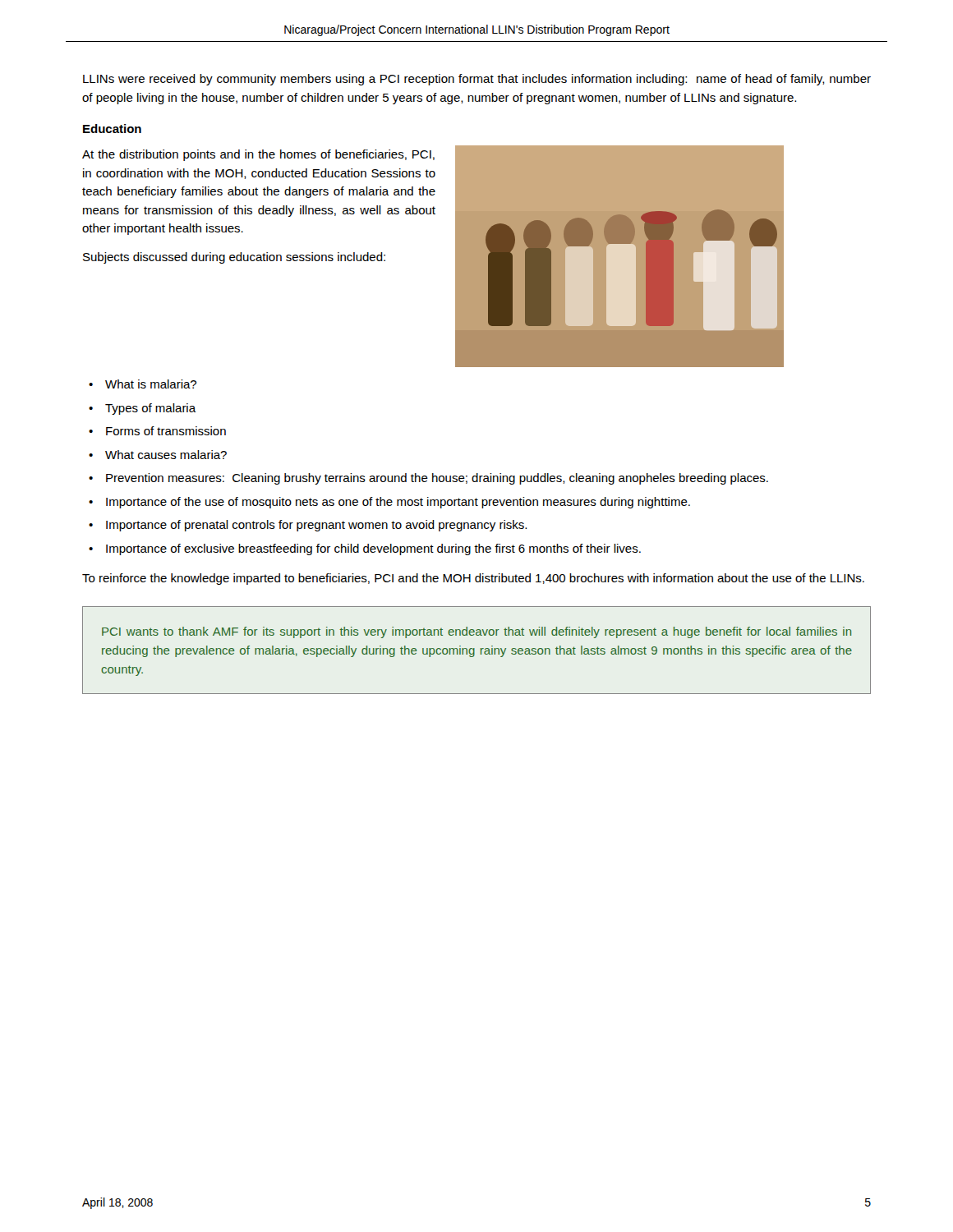Locate the list item with the text "Importance of exclusive breastfeeding for child development during"
The image size is (953, 1232).
(x=373, y=548)
